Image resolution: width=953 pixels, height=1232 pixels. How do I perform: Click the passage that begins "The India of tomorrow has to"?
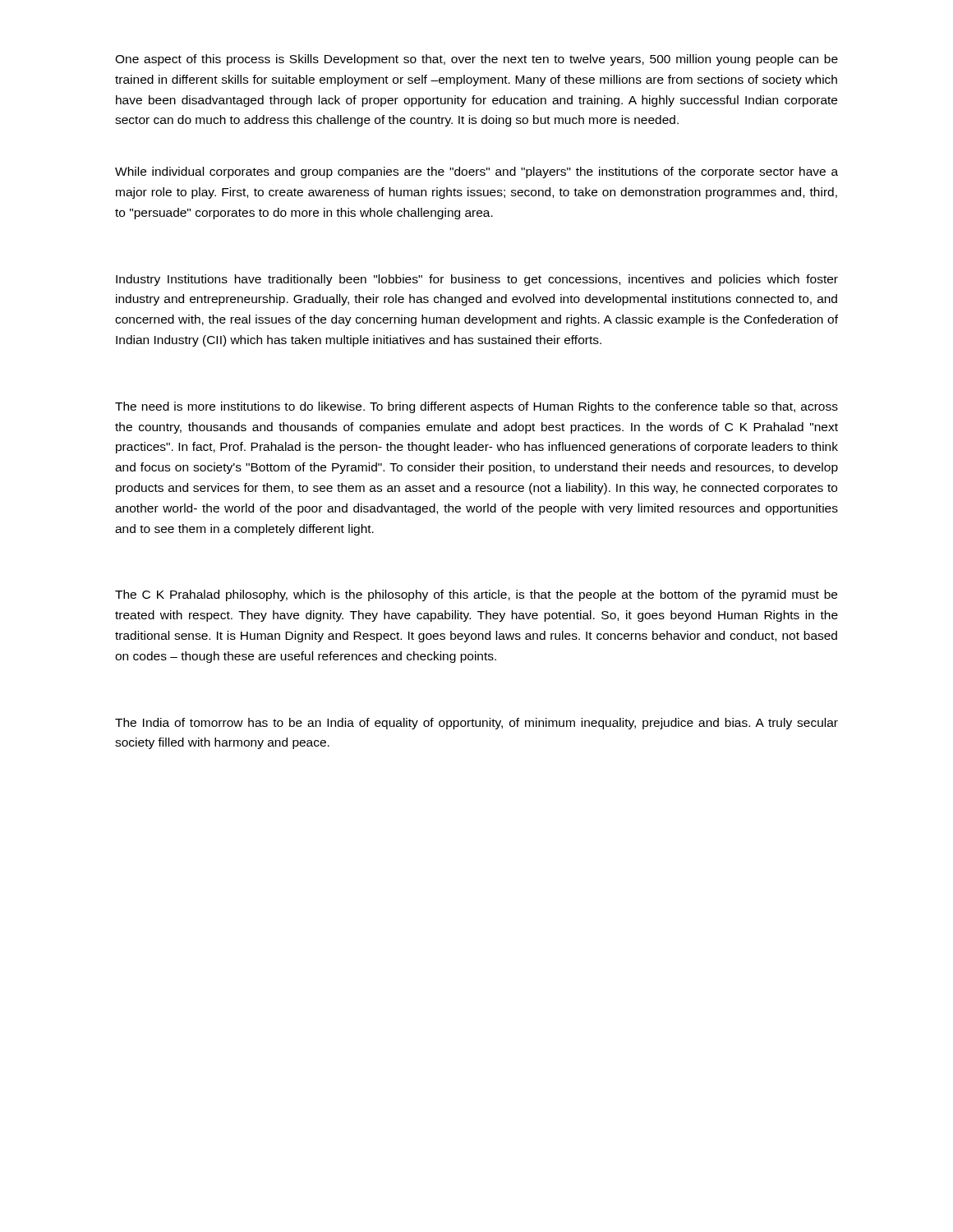pyautogui.click(x=476, y=732)
